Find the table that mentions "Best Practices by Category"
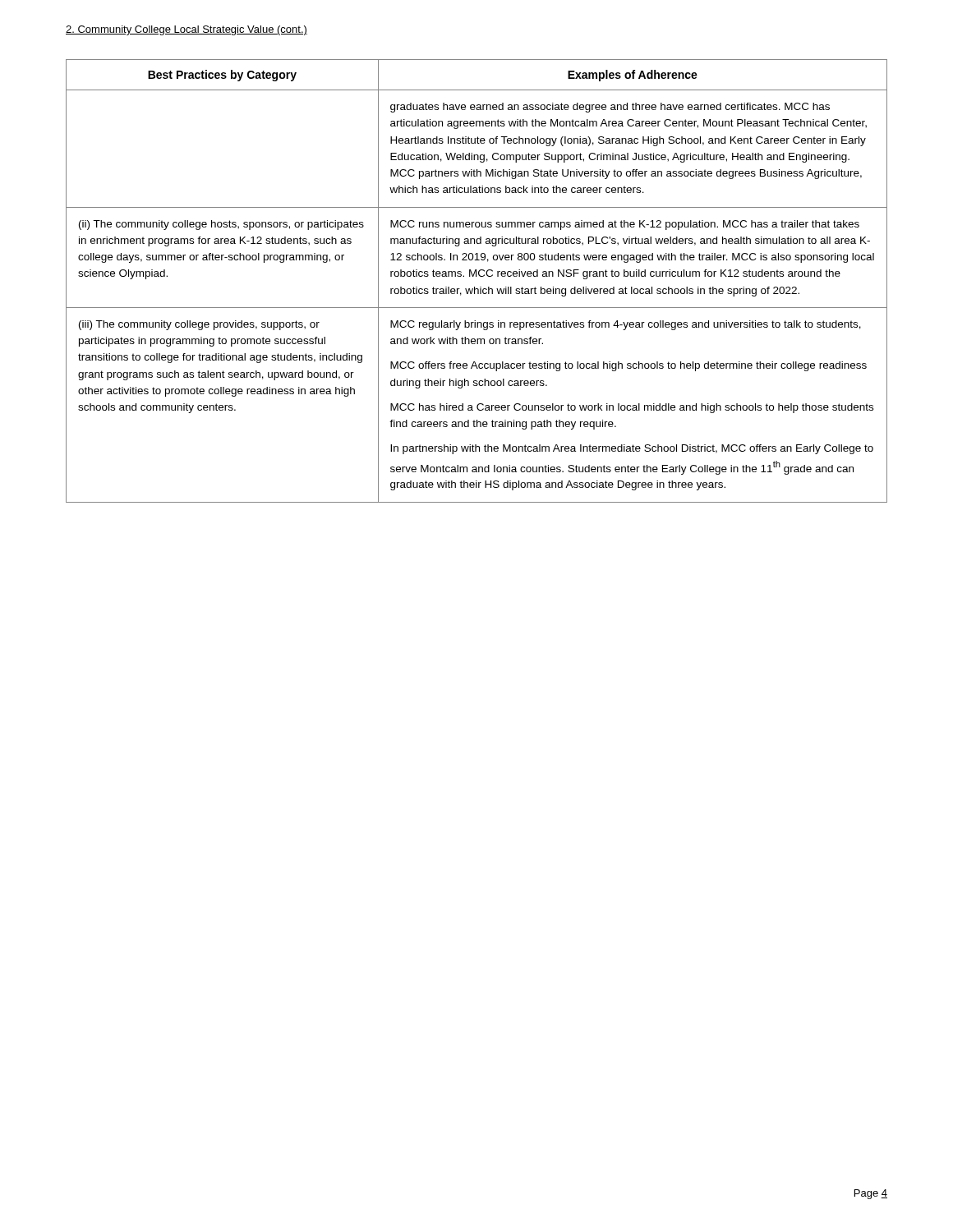953x1232 pixels. click(476, 281)
